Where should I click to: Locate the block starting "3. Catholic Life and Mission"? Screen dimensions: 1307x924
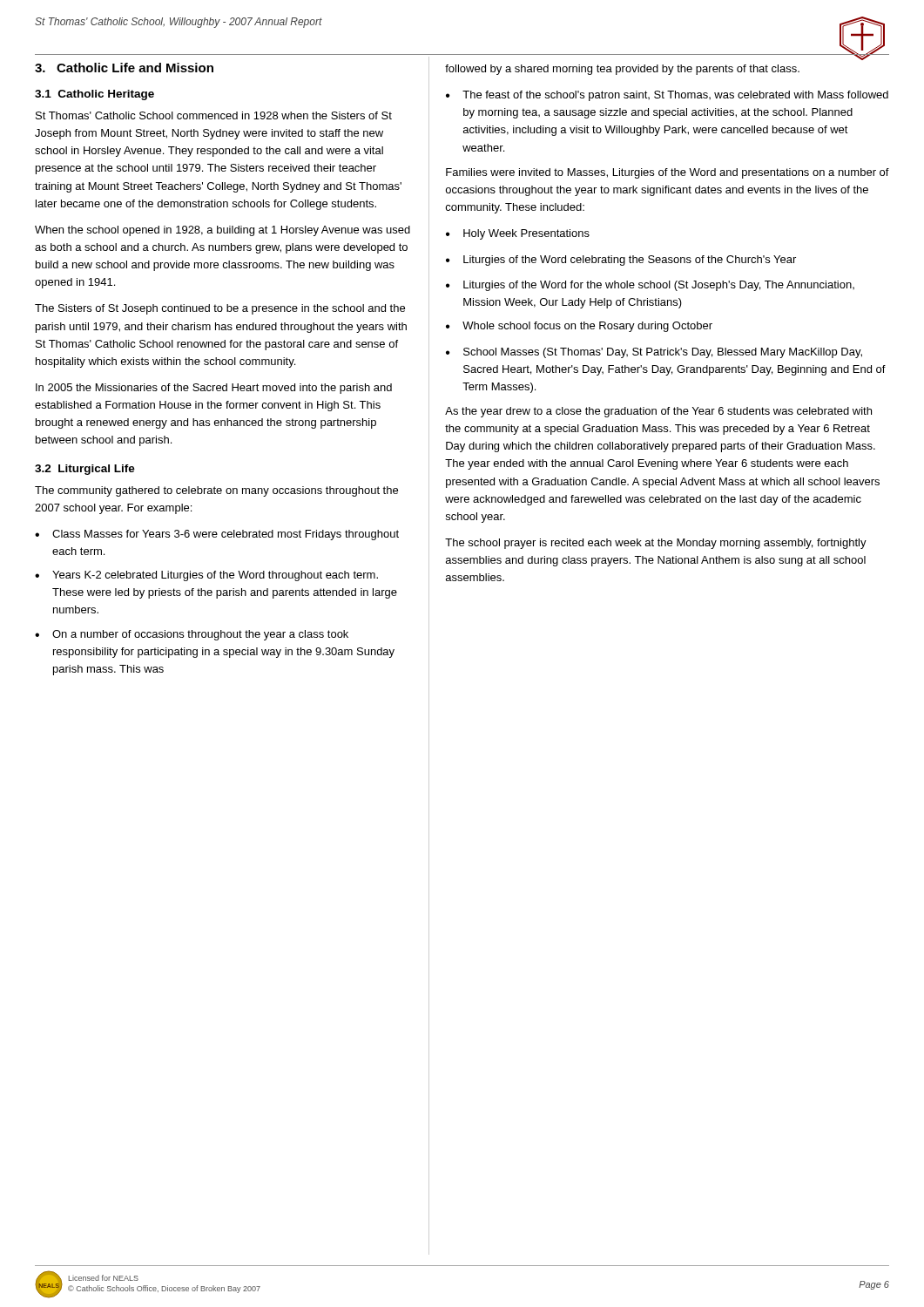pos(124,68)
